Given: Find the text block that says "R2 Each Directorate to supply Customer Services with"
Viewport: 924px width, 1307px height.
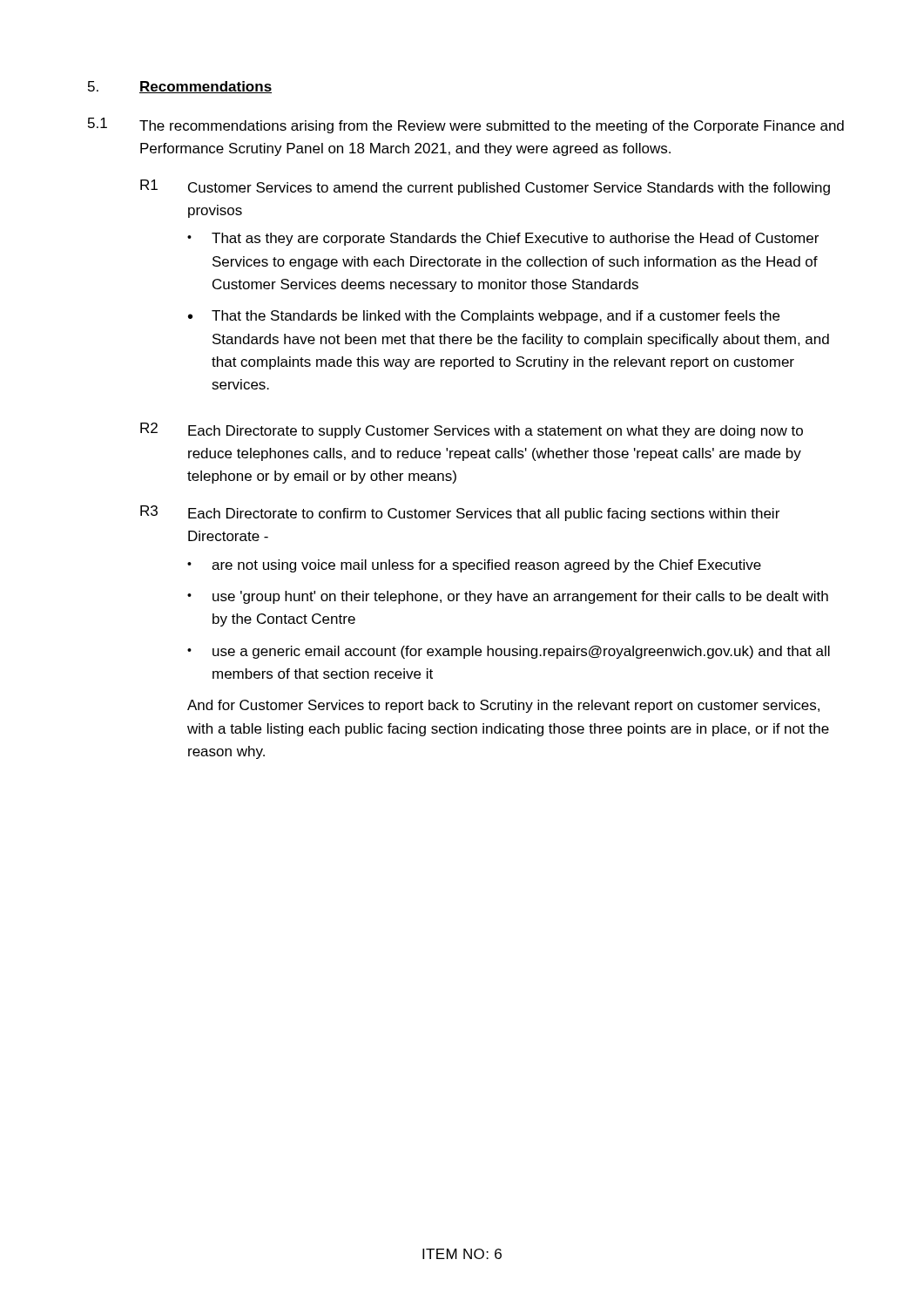Looking at the screenshot, I should pos(492,454).
